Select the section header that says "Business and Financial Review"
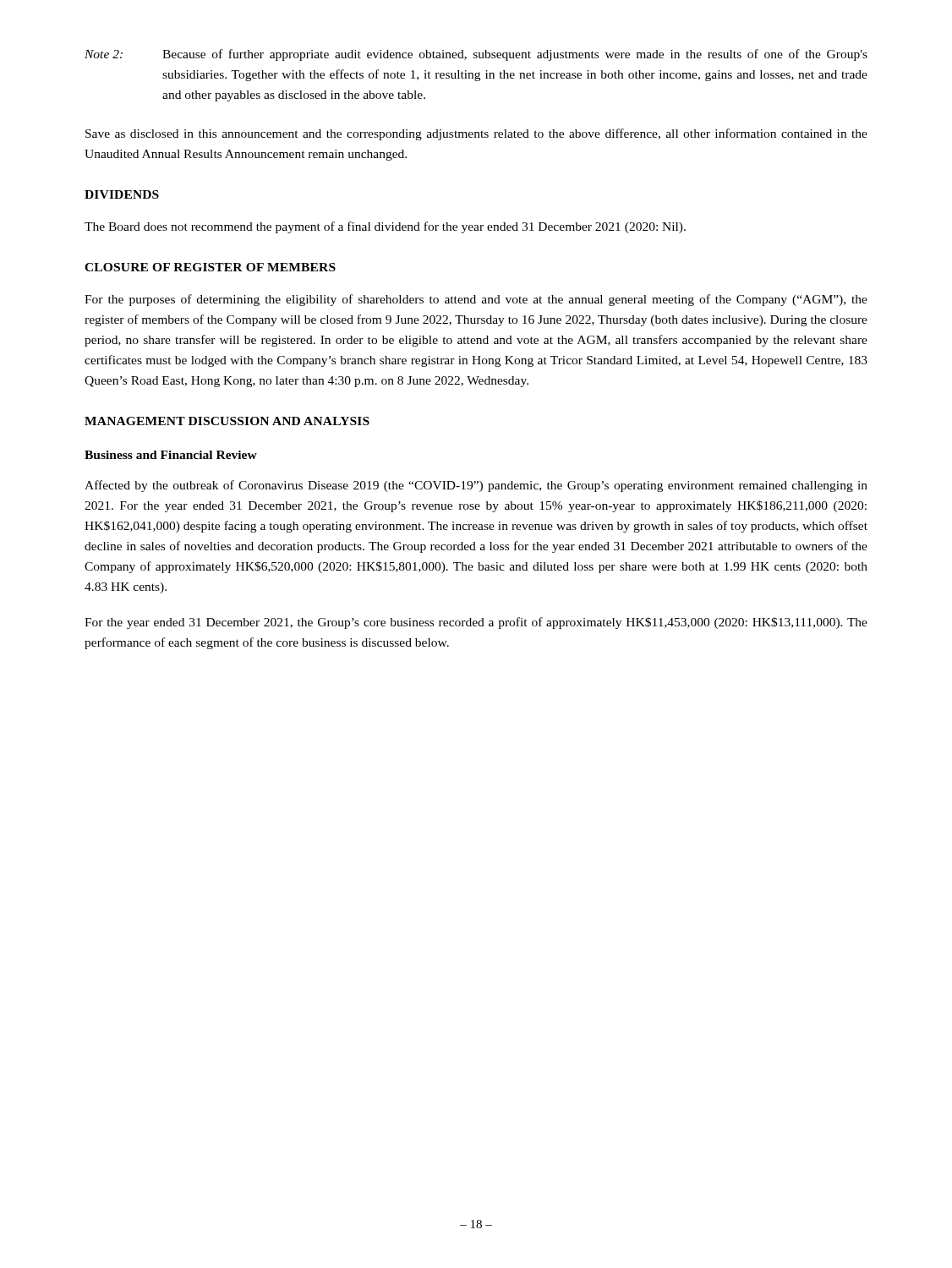This screenshot has width=952, height=1268. coord(171,455)
